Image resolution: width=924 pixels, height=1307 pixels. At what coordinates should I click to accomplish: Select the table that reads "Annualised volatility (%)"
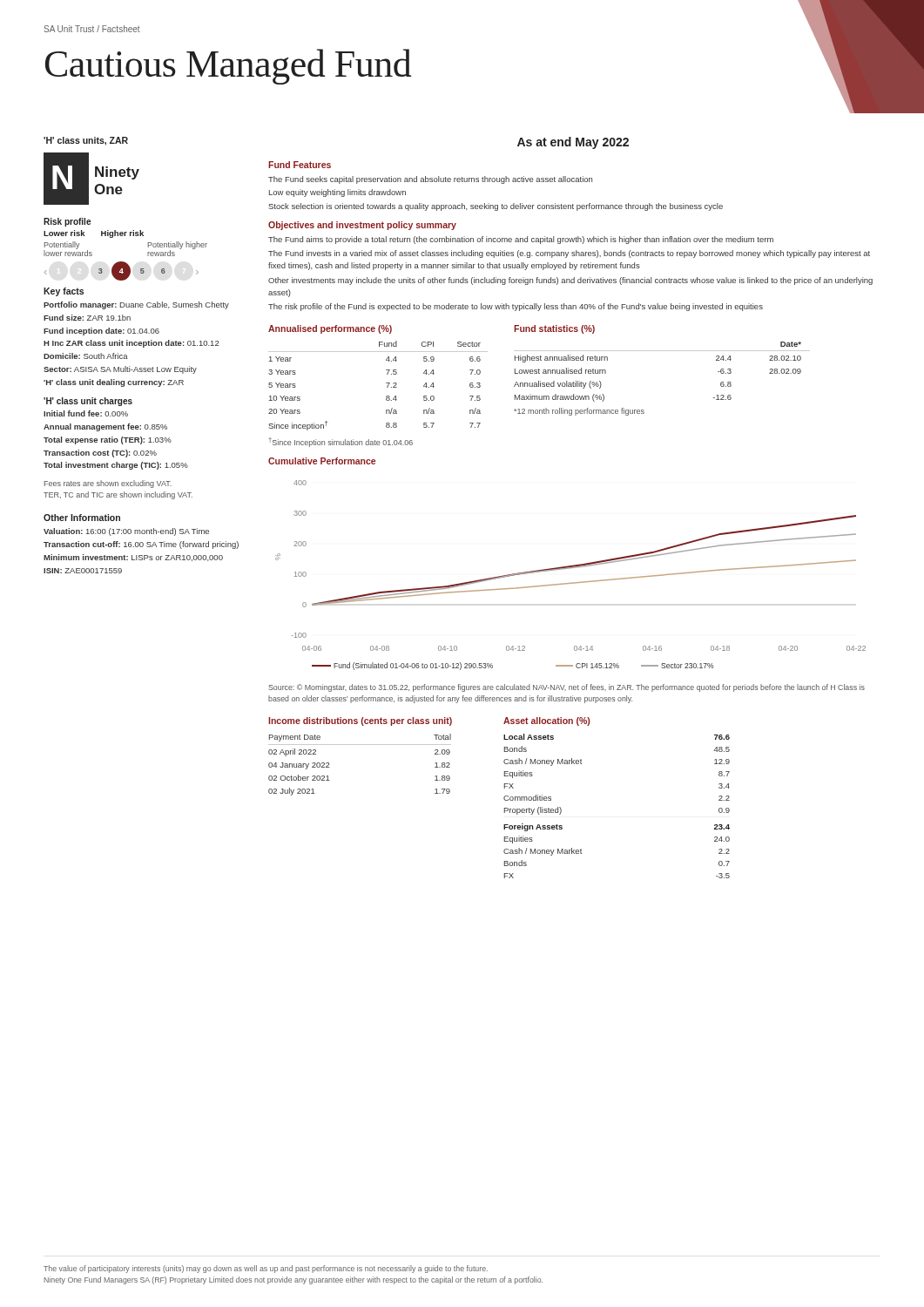click(662, 371)
